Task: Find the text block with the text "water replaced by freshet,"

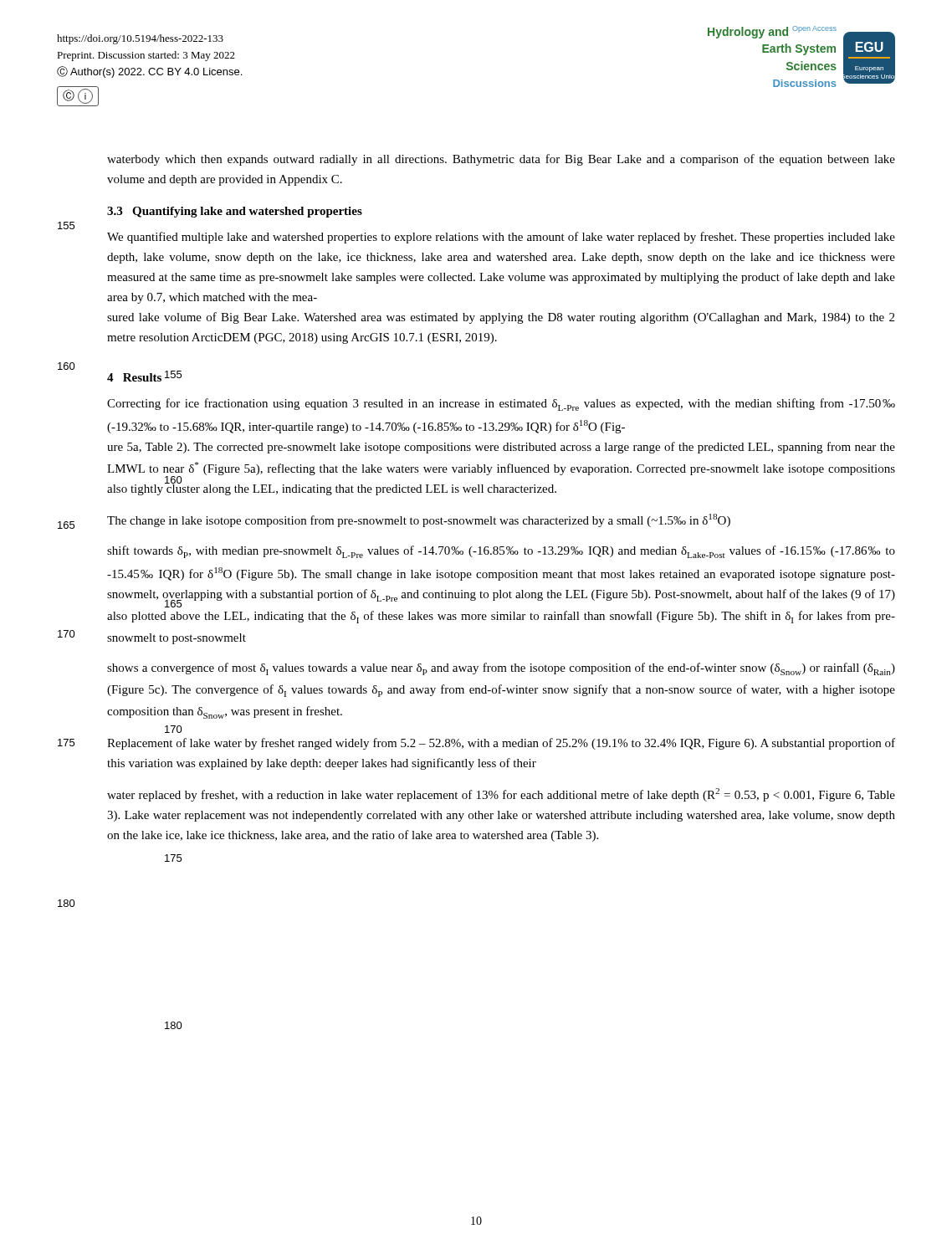Action: coord(501,814)
